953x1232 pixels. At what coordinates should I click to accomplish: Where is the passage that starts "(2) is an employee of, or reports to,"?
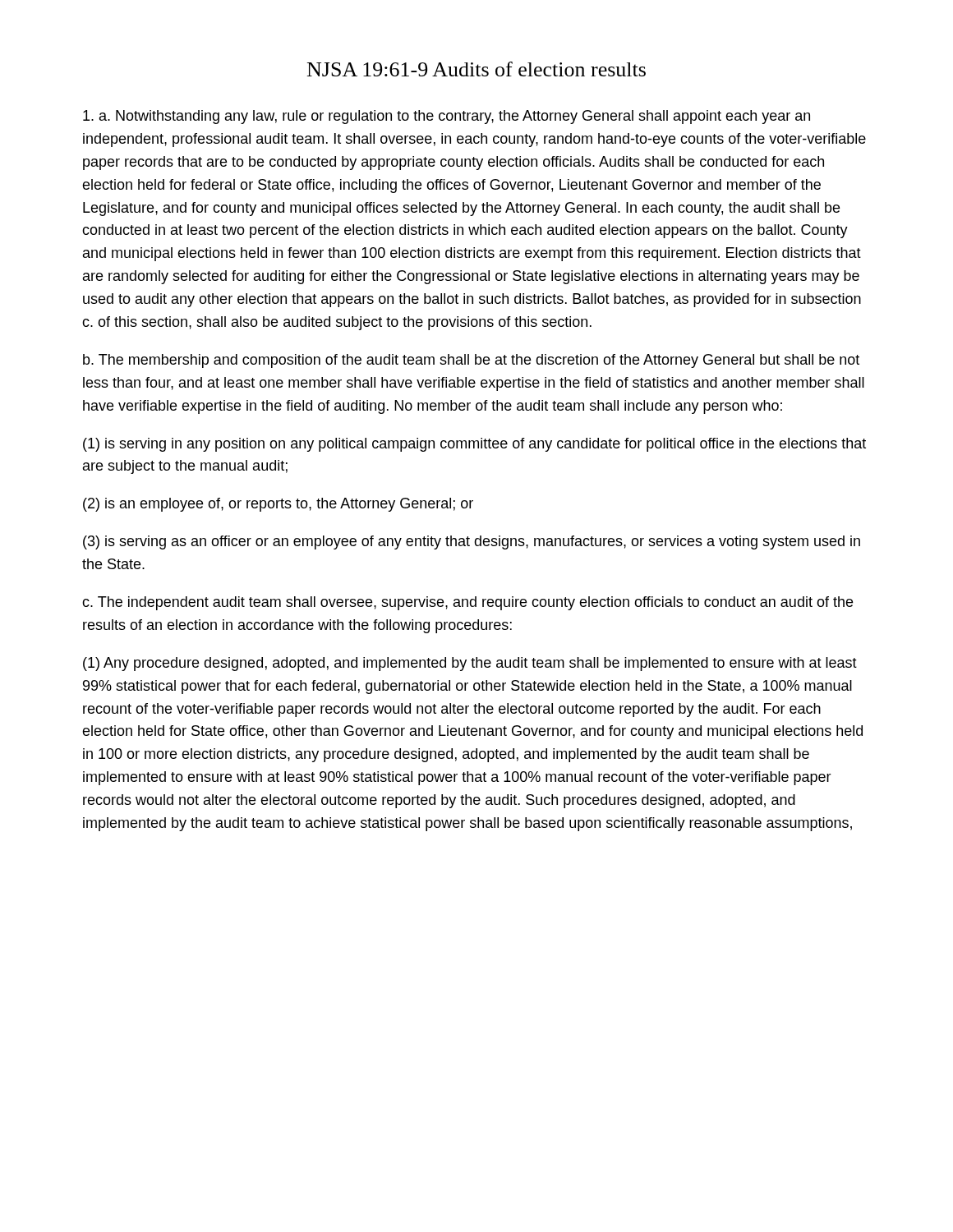tap(278, 504)
